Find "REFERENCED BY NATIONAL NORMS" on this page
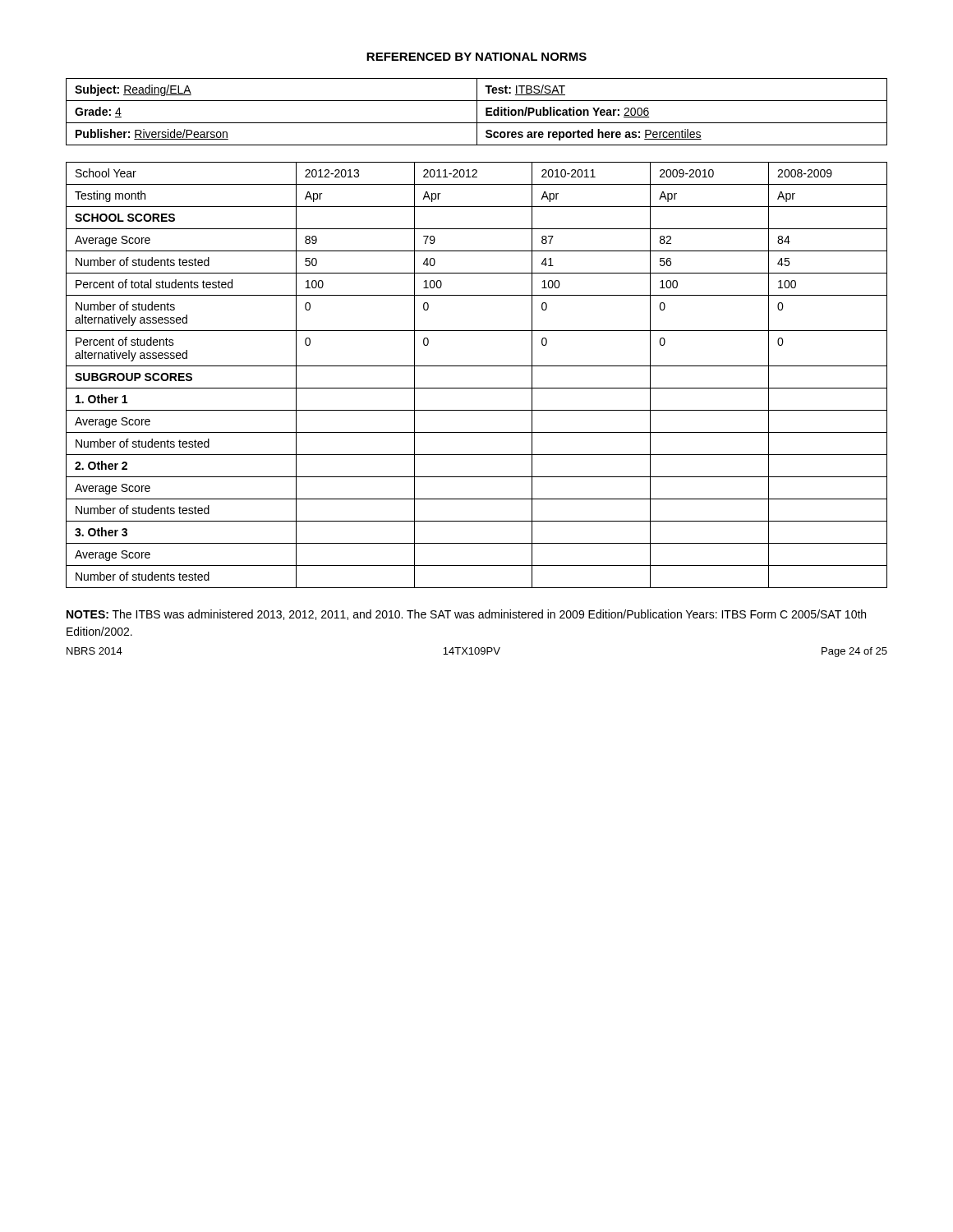The image size is (953, 1232). pos(476,56)
